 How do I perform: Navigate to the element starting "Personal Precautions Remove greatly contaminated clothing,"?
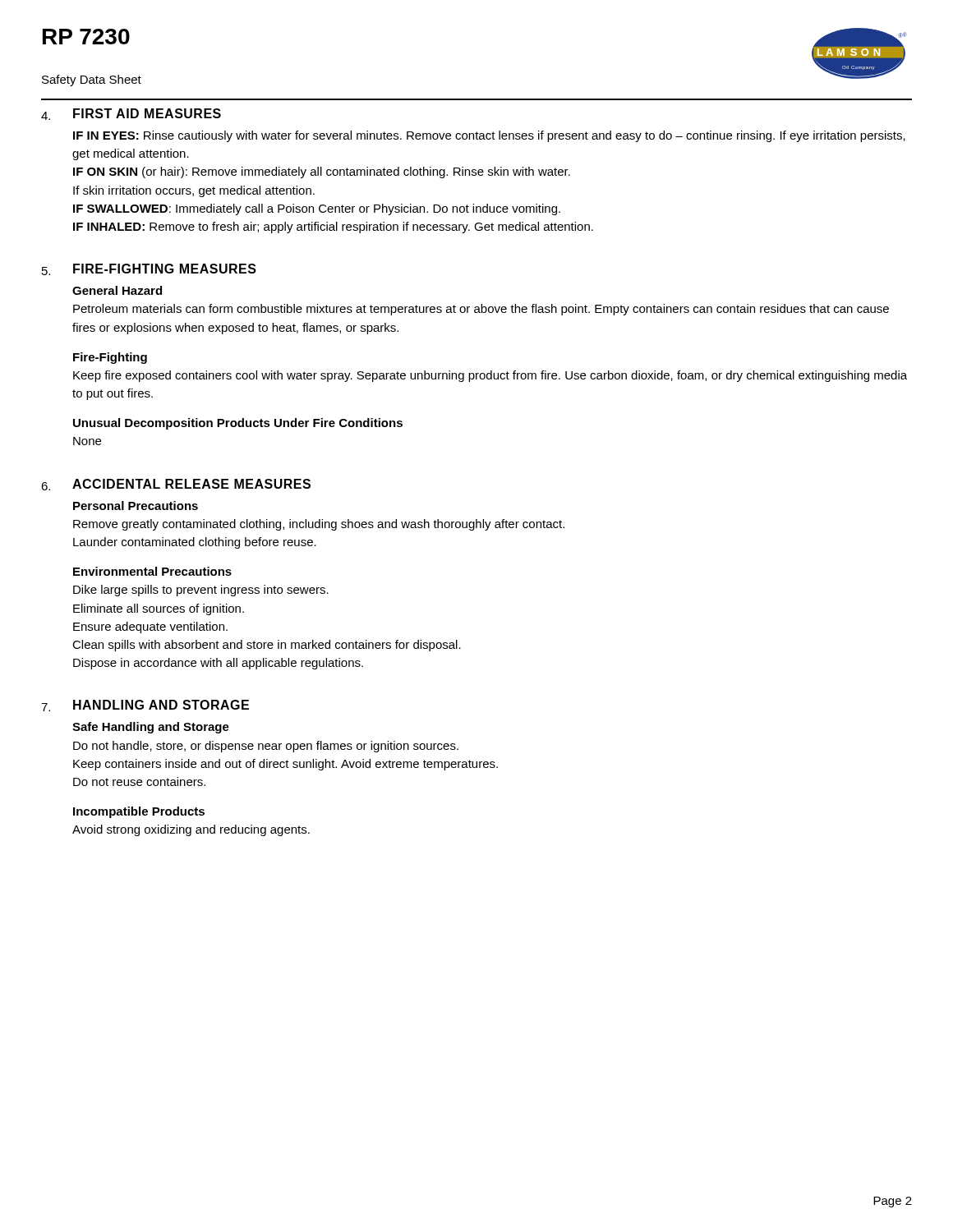pyautogui.click(x=319, y=523)
